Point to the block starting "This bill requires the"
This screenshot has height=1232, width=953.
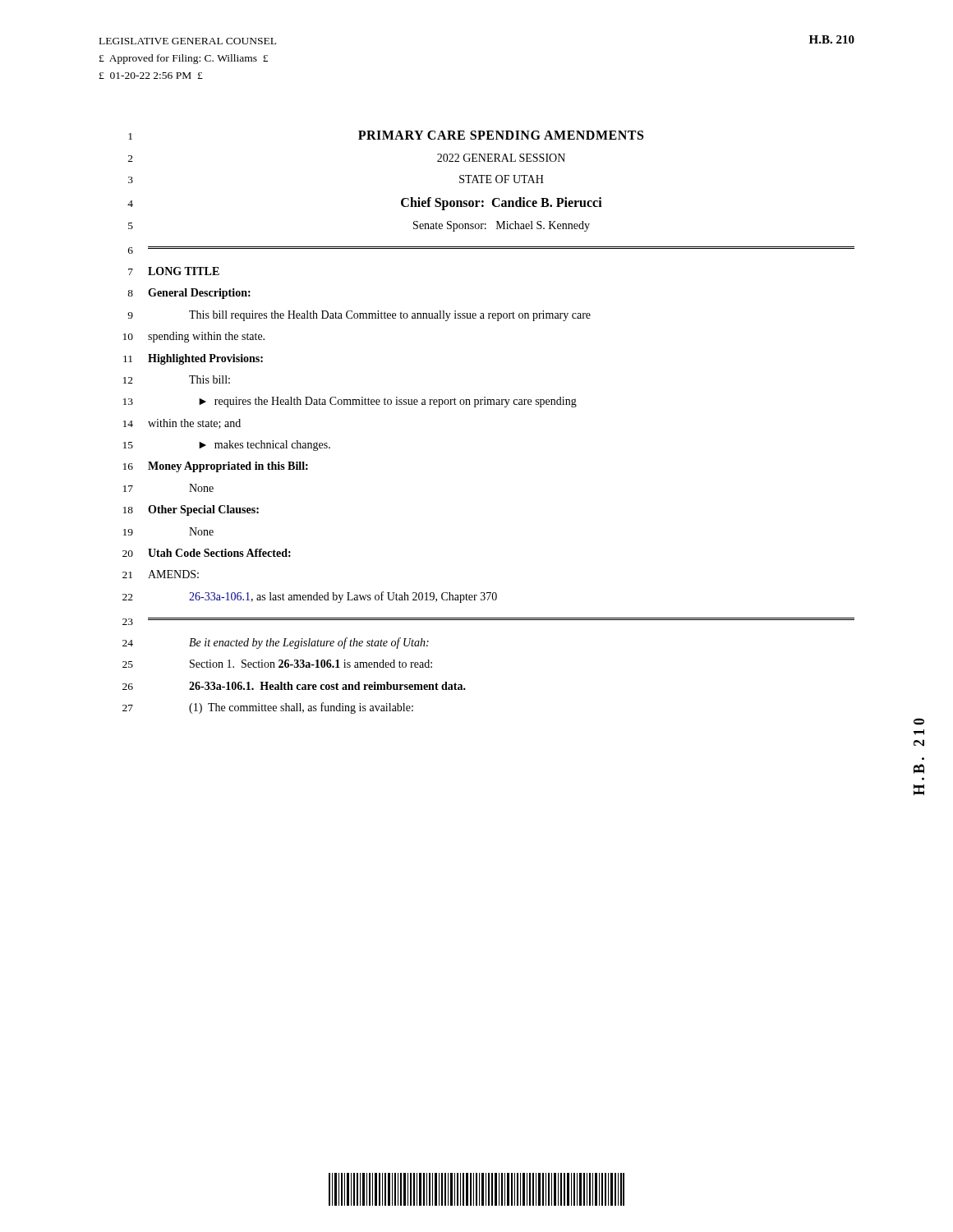390,315
